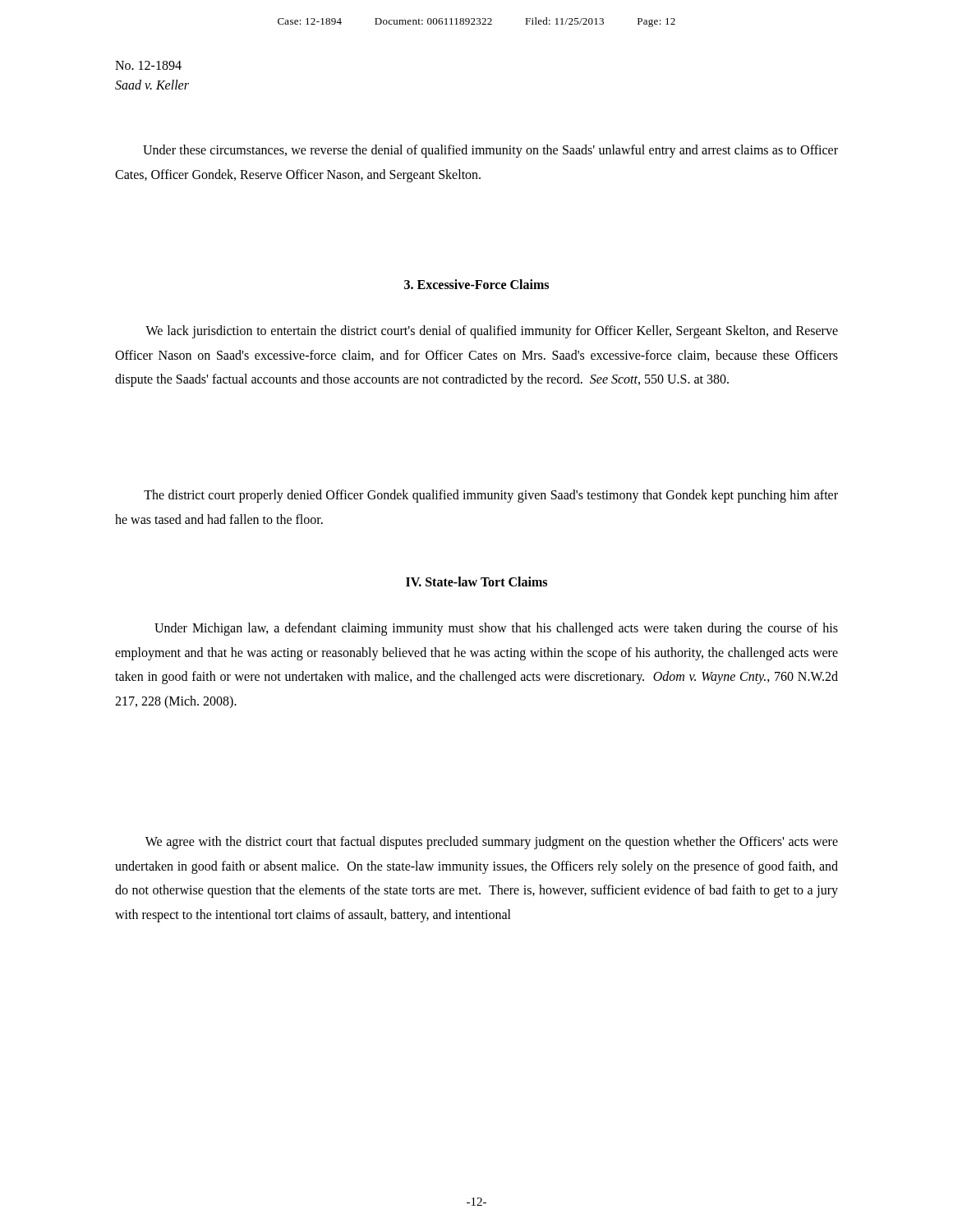Viewport: 953px width, 1232px height.
Task: Find the block on this page that starts "Under these circumstances, we reverse the denial"
Action: [x=476, y=162]
